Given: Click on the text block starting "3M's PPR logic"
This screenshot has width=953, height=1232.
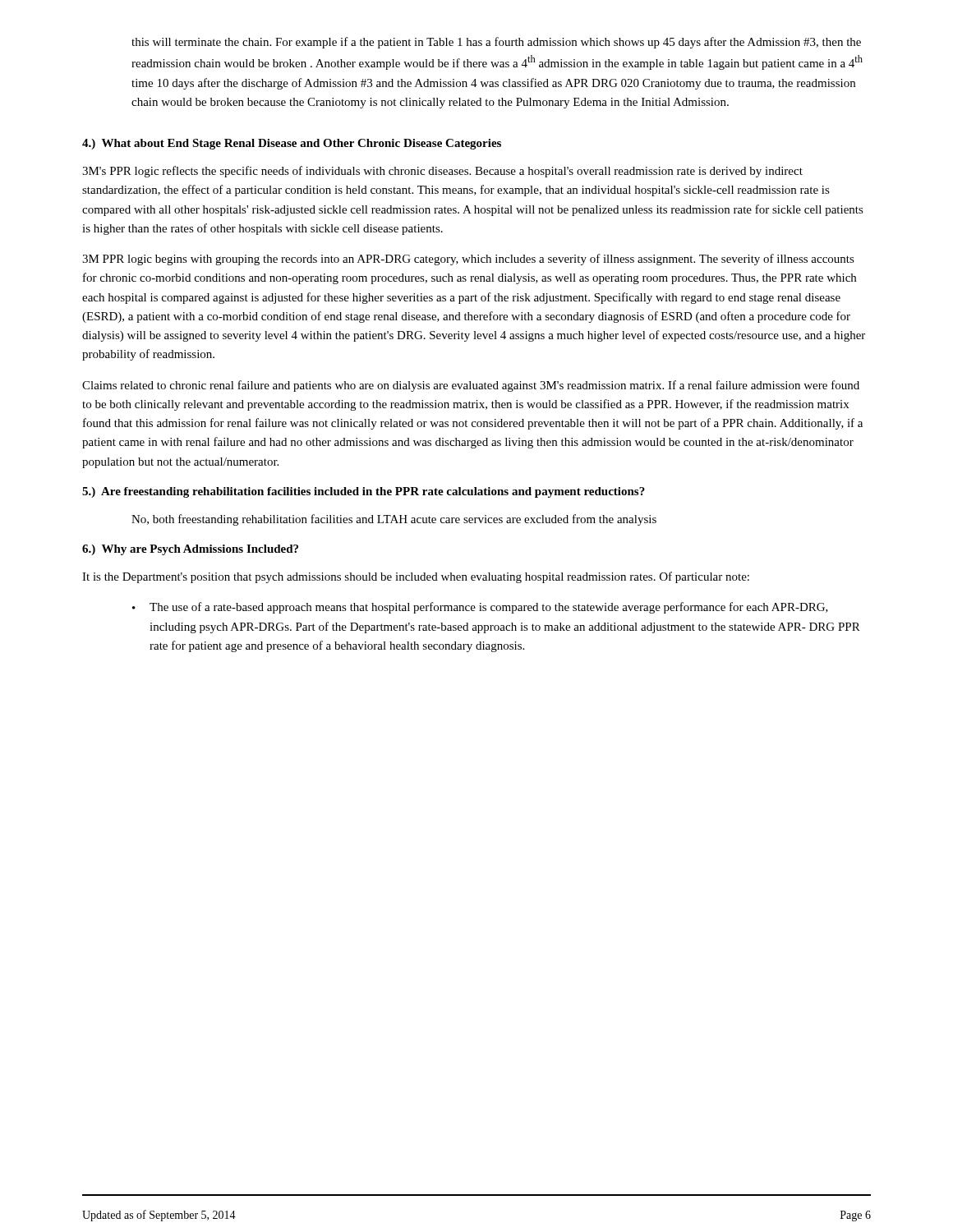Looking at the screenshot, I should point(473,199).
